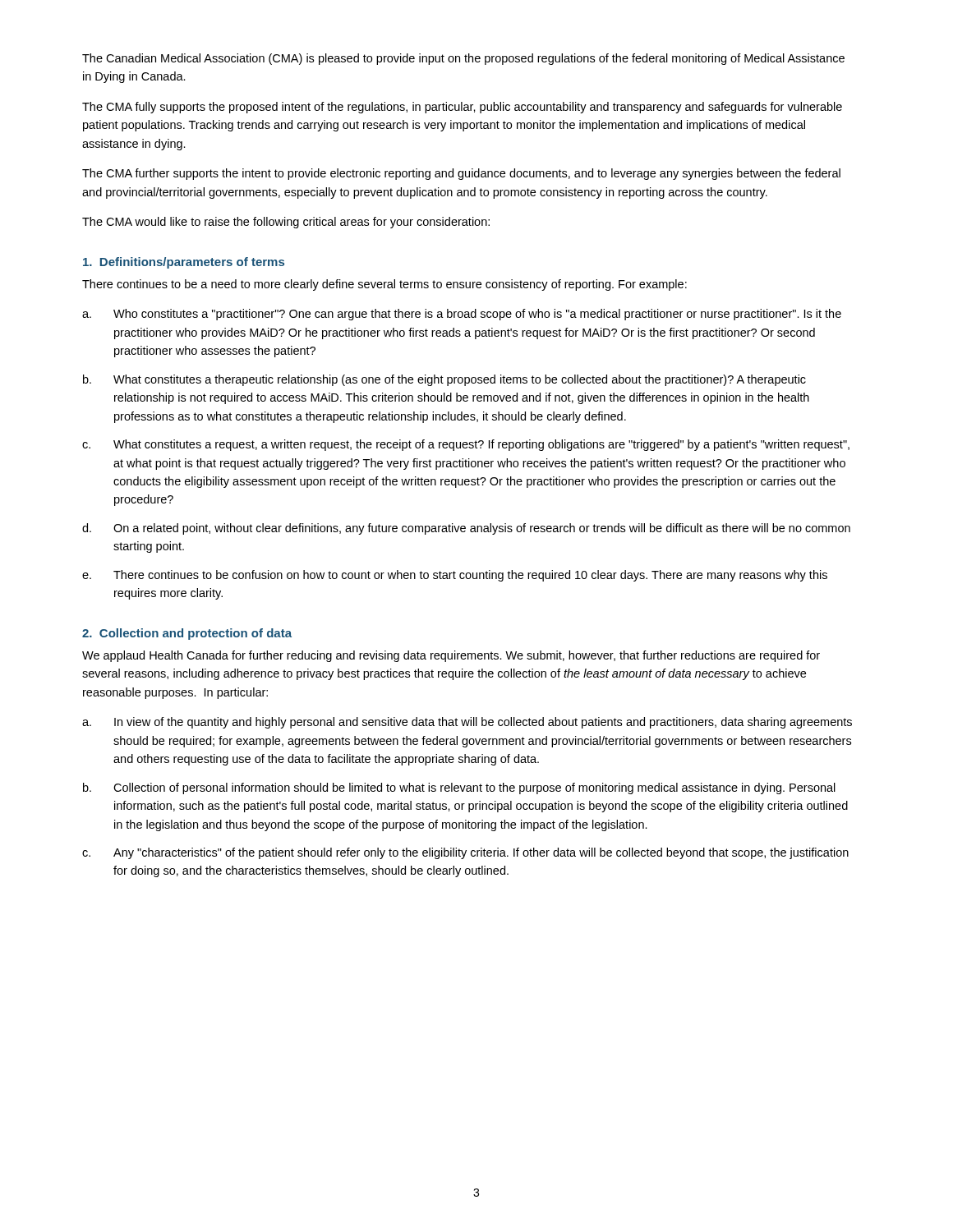Locate the block of text that opens with "The CMA fully supports the proposed intent"
The width and height of the screenshot is (953, 1232).
[x=462, y=125]
